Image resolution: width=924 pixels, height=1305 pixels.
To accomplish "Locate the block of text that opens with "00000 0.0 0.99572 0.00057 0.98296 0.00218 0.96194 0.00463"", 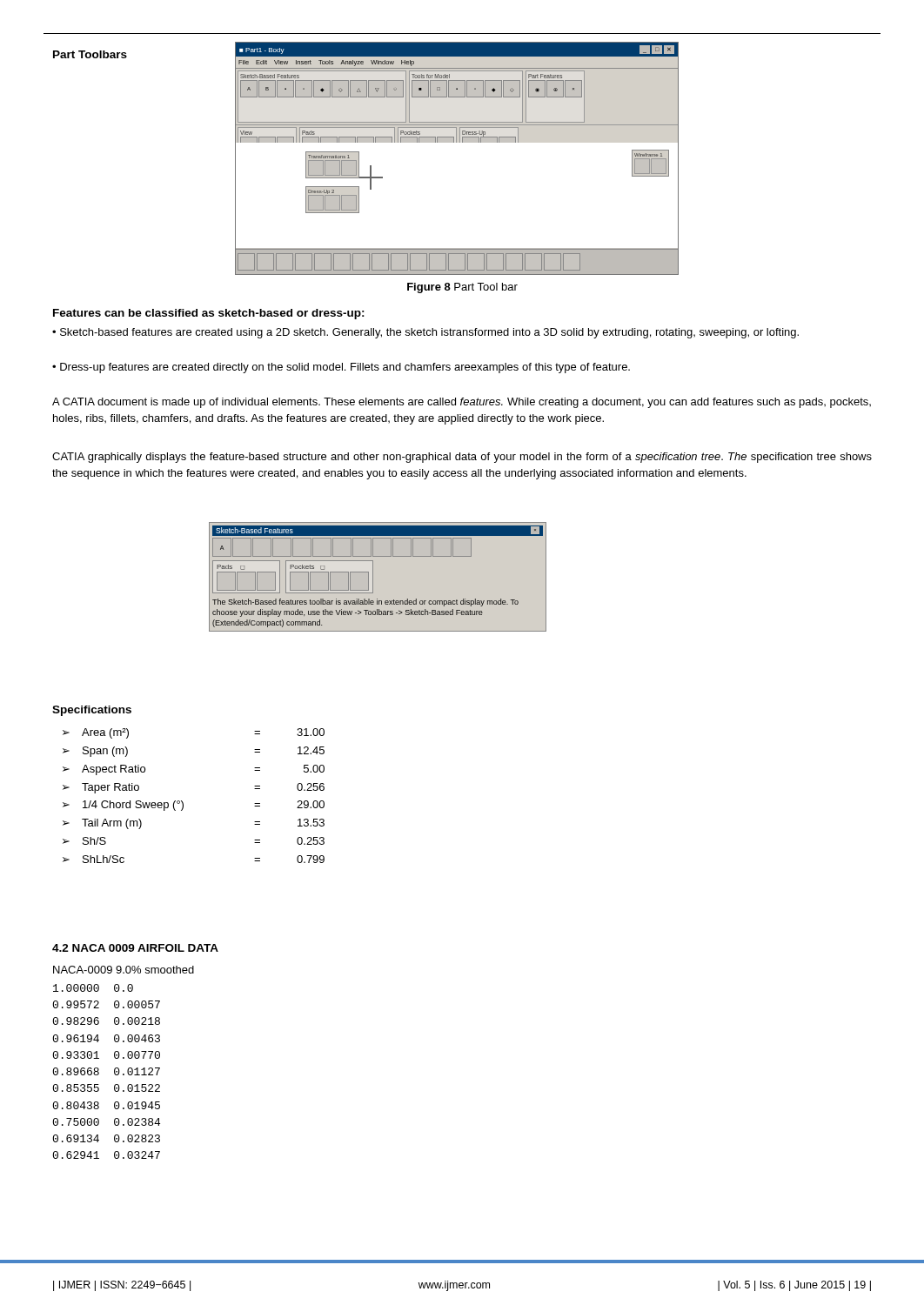I will 106,1072.
